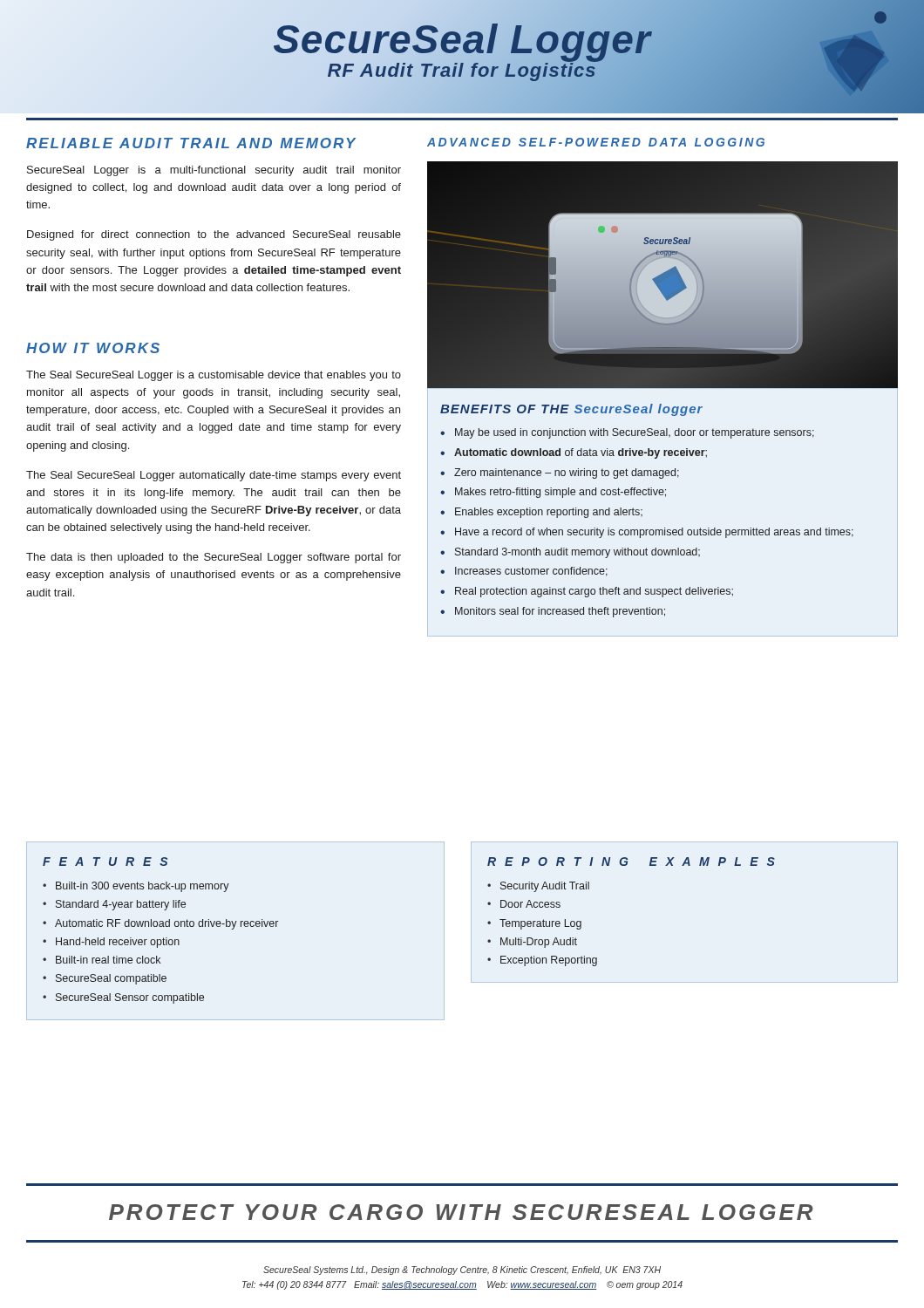Select the text block that says "F E A T U R"

pos(235,931)
